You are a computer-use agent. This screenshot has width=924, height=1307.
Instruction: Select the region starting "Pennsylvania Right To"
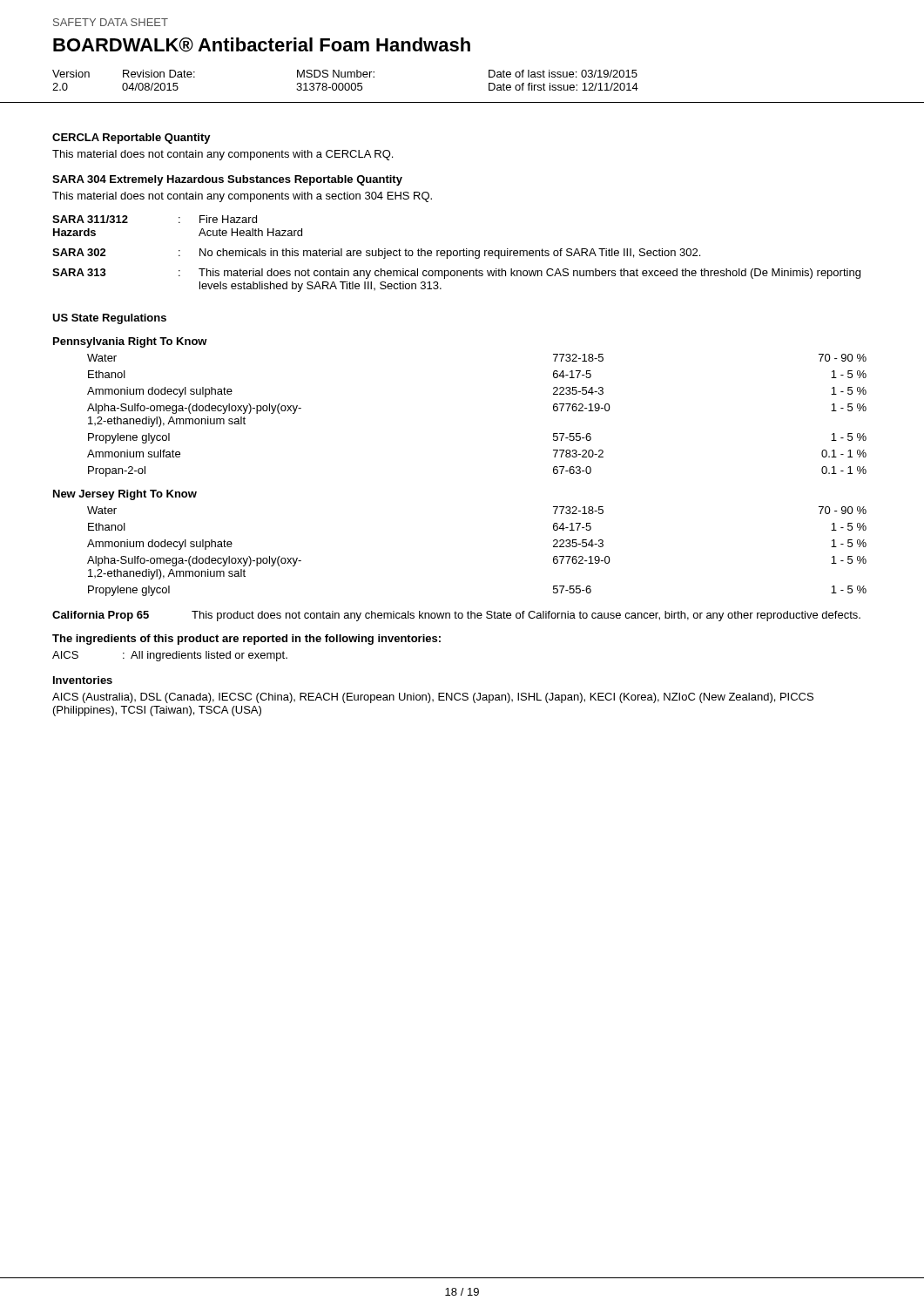(130, 341)
